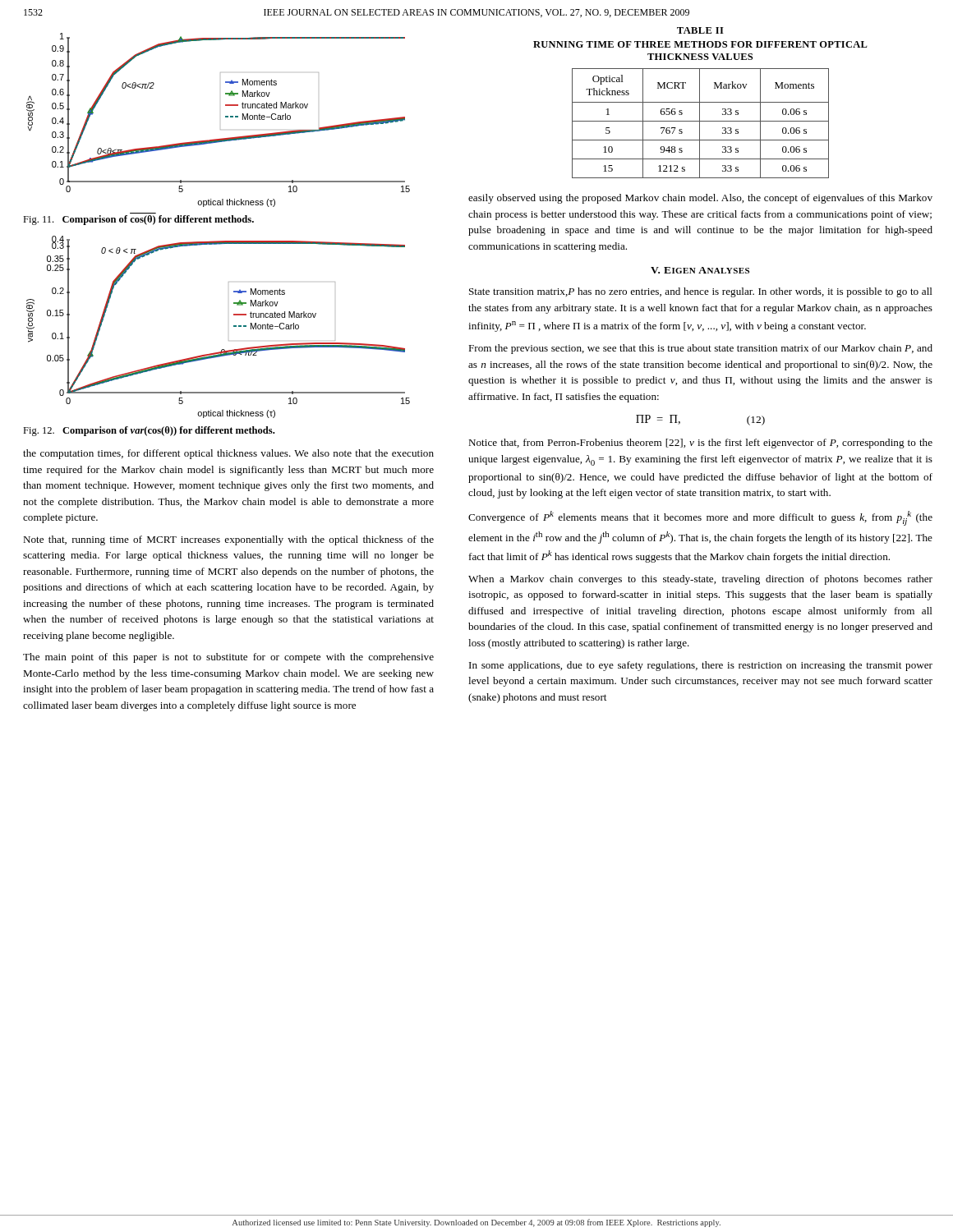953x1232 pixels.
Task: Point to the text block starting "Fig. 11. Comparison of cos(θ) for different"
Action: [139, 219]
